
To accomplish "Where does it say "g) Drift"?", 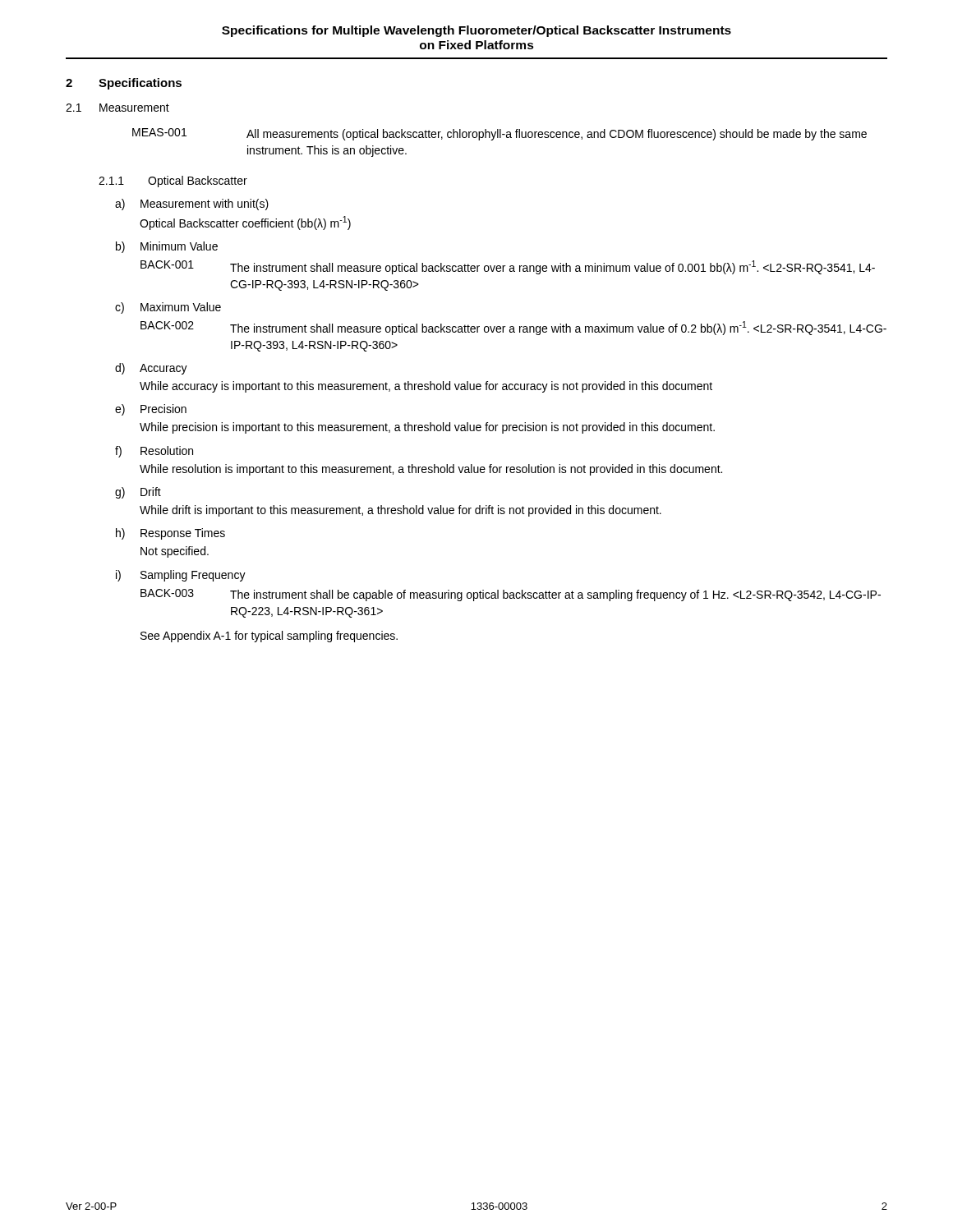I will (138, 492).
